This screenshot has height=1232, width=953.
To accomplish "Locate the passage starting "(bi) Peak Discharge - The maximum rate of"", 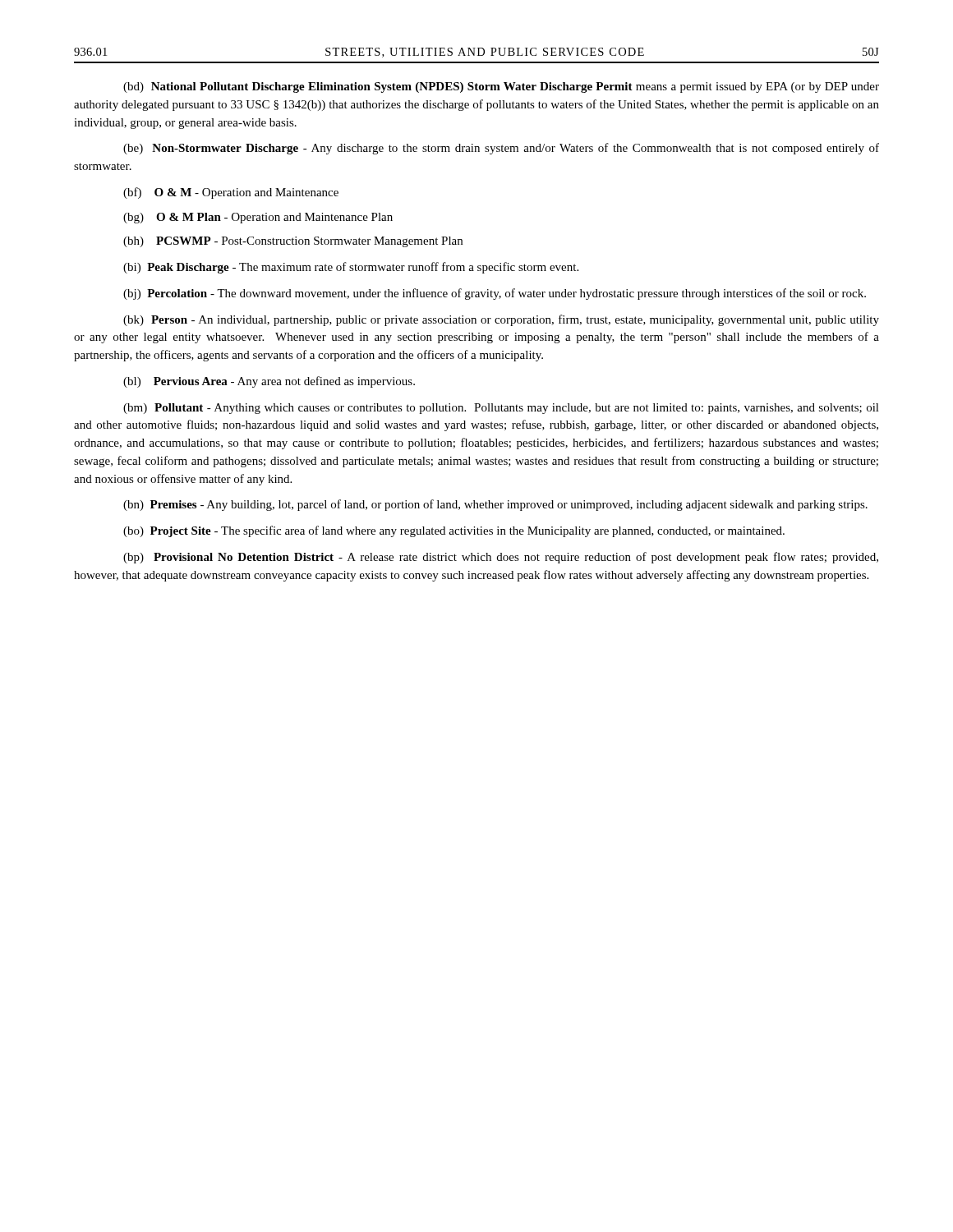I will tap(351, 267).
